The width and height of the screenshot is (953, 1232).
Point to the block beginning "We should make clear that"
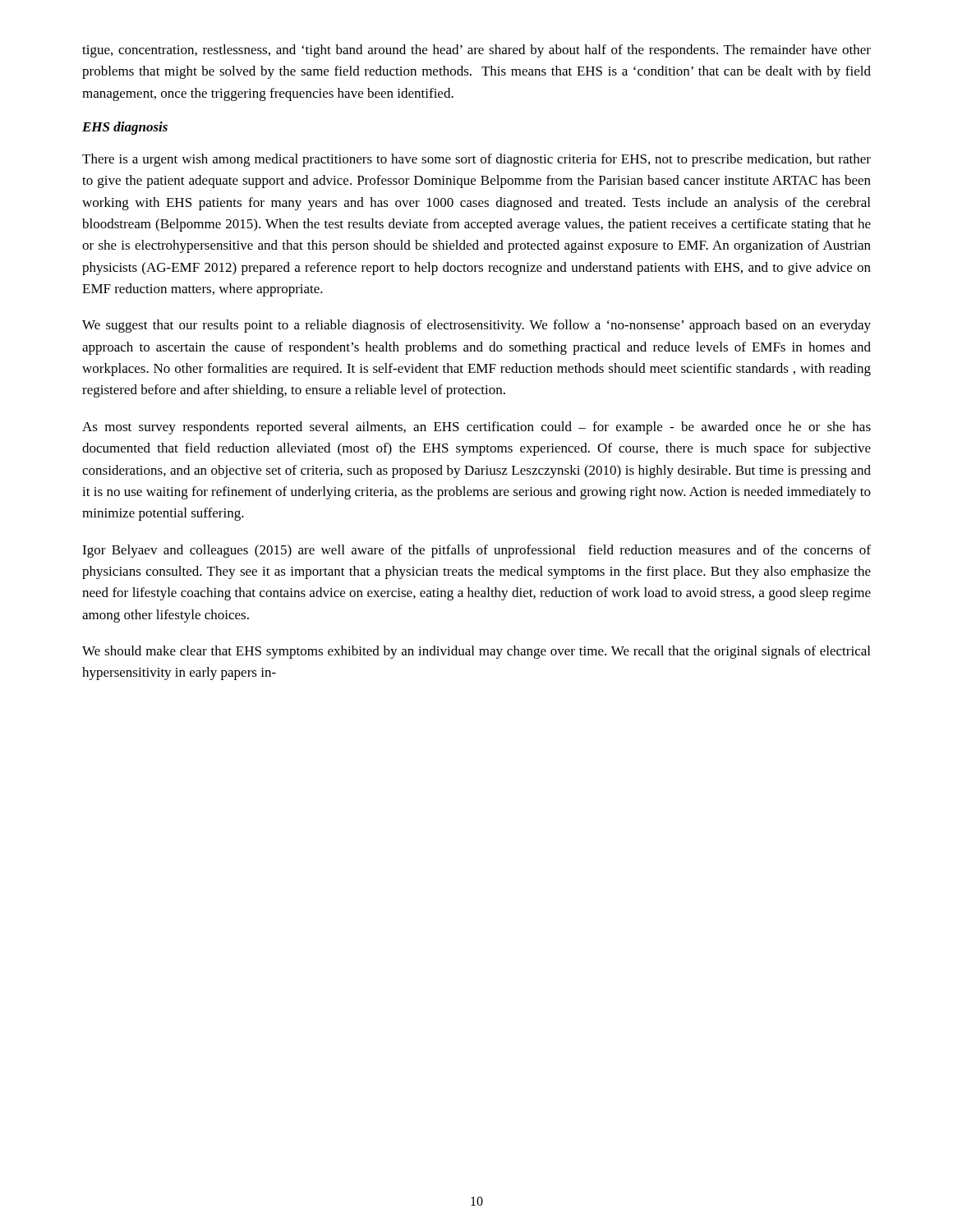click(x=476, y=662)
